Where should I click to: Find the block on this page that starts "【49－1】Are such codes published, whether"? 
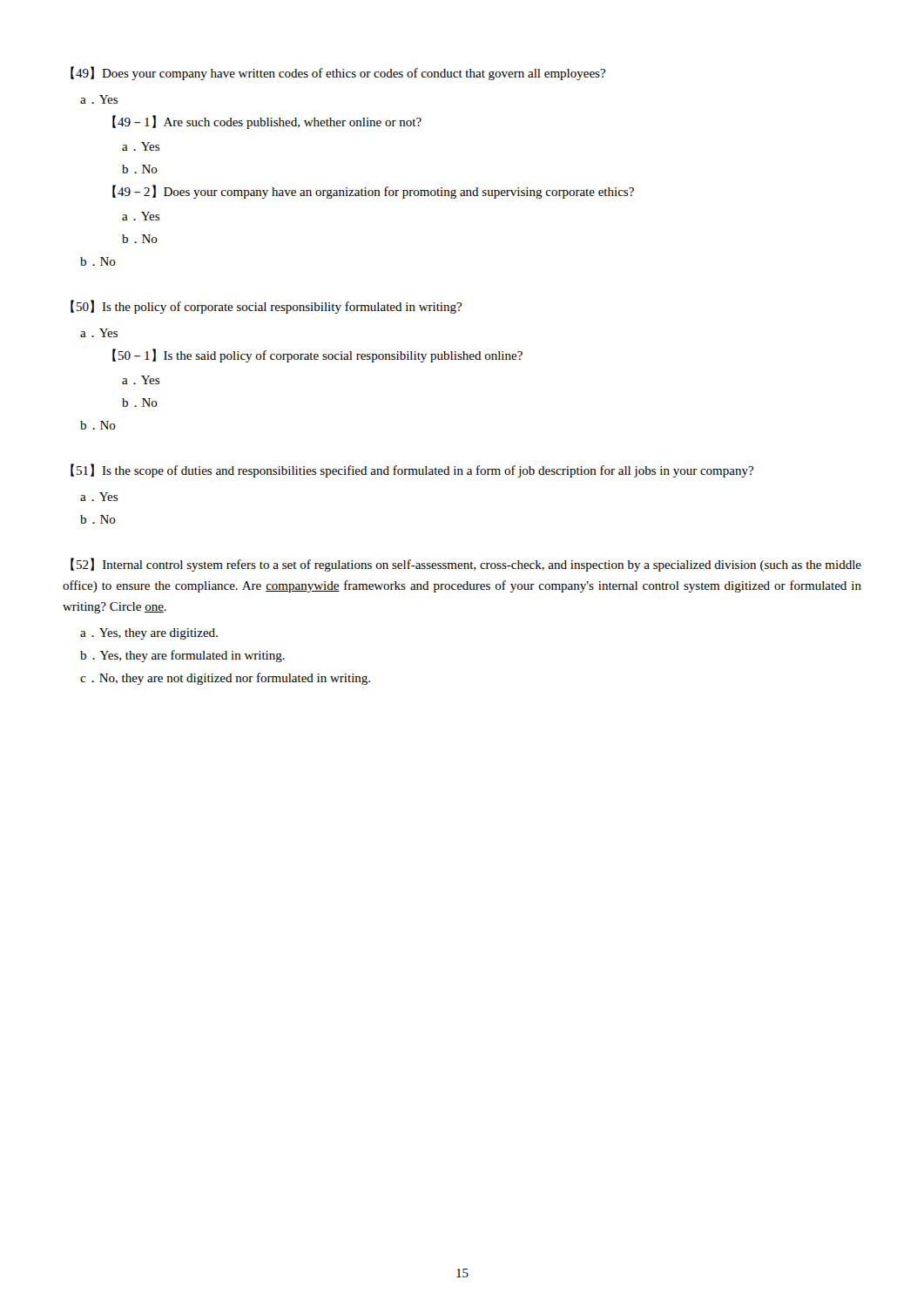tap(263, 122)
